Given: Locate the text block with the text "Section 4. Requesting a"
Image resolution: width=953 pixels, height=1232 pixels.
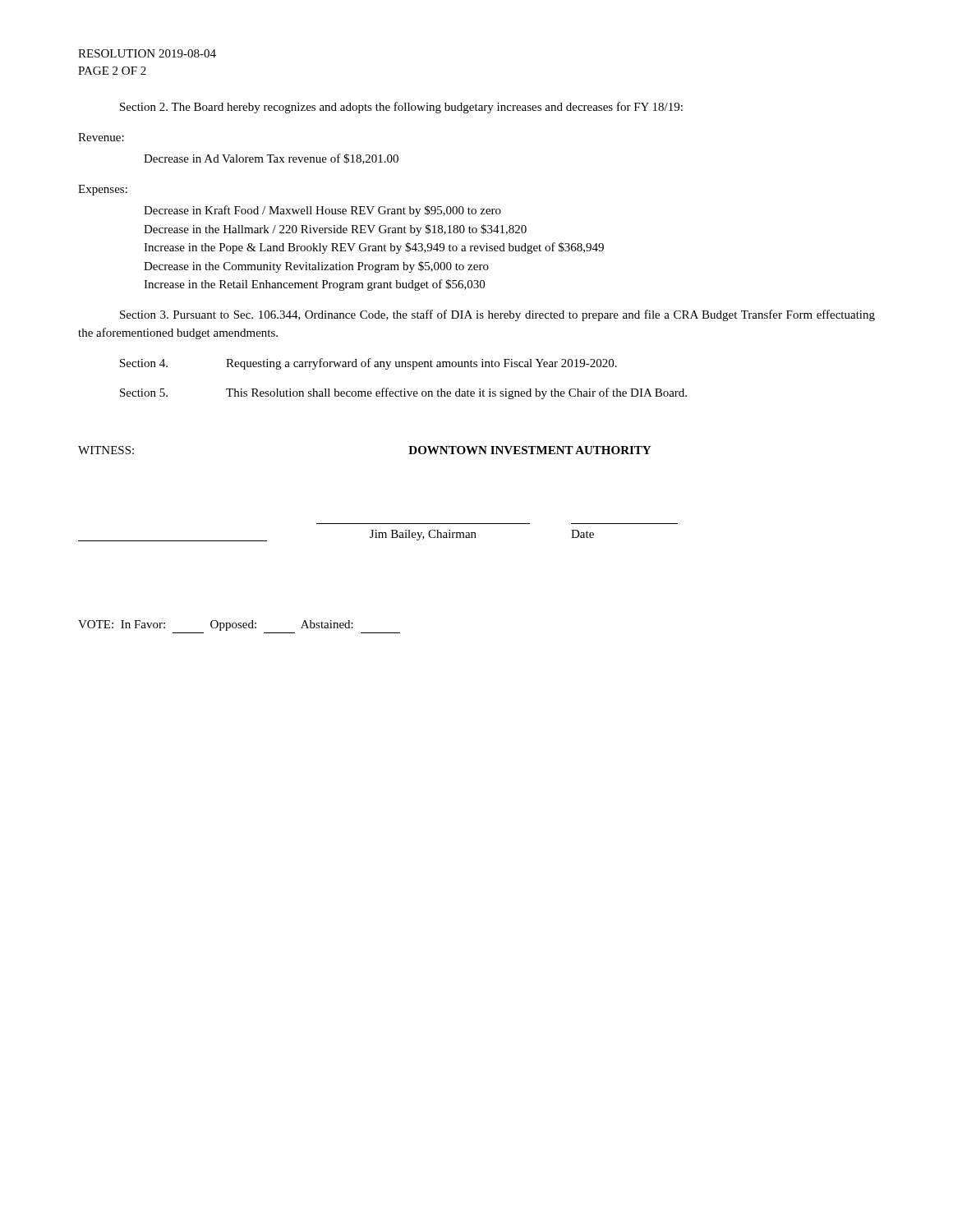Looking at the screenshot, I should tap(476, 363).
